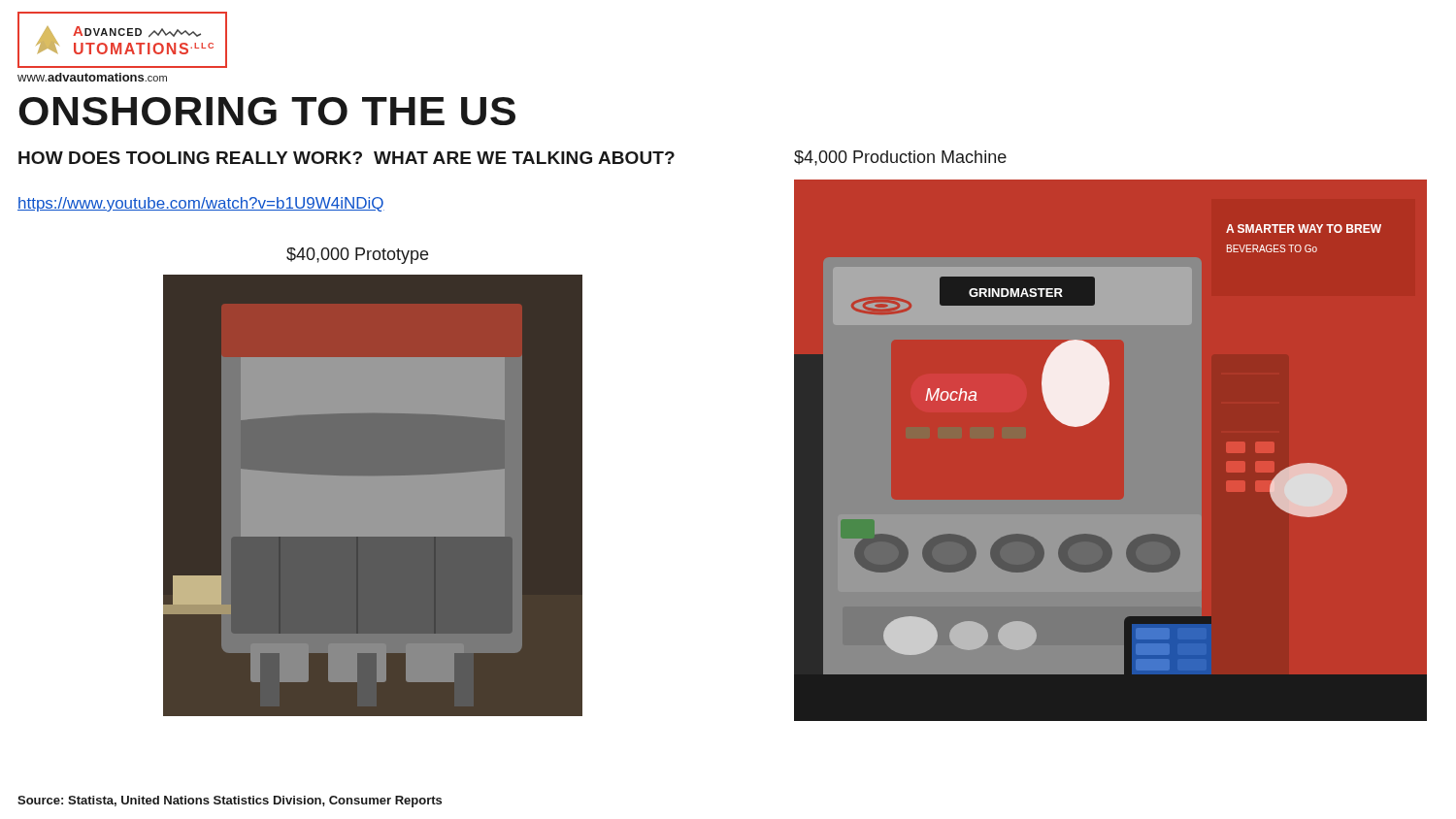Viewport: 1456px width, 819px height.
Task: Point to the text starting "$4,000 Production Machine"
Action: [x=900, y=157]
